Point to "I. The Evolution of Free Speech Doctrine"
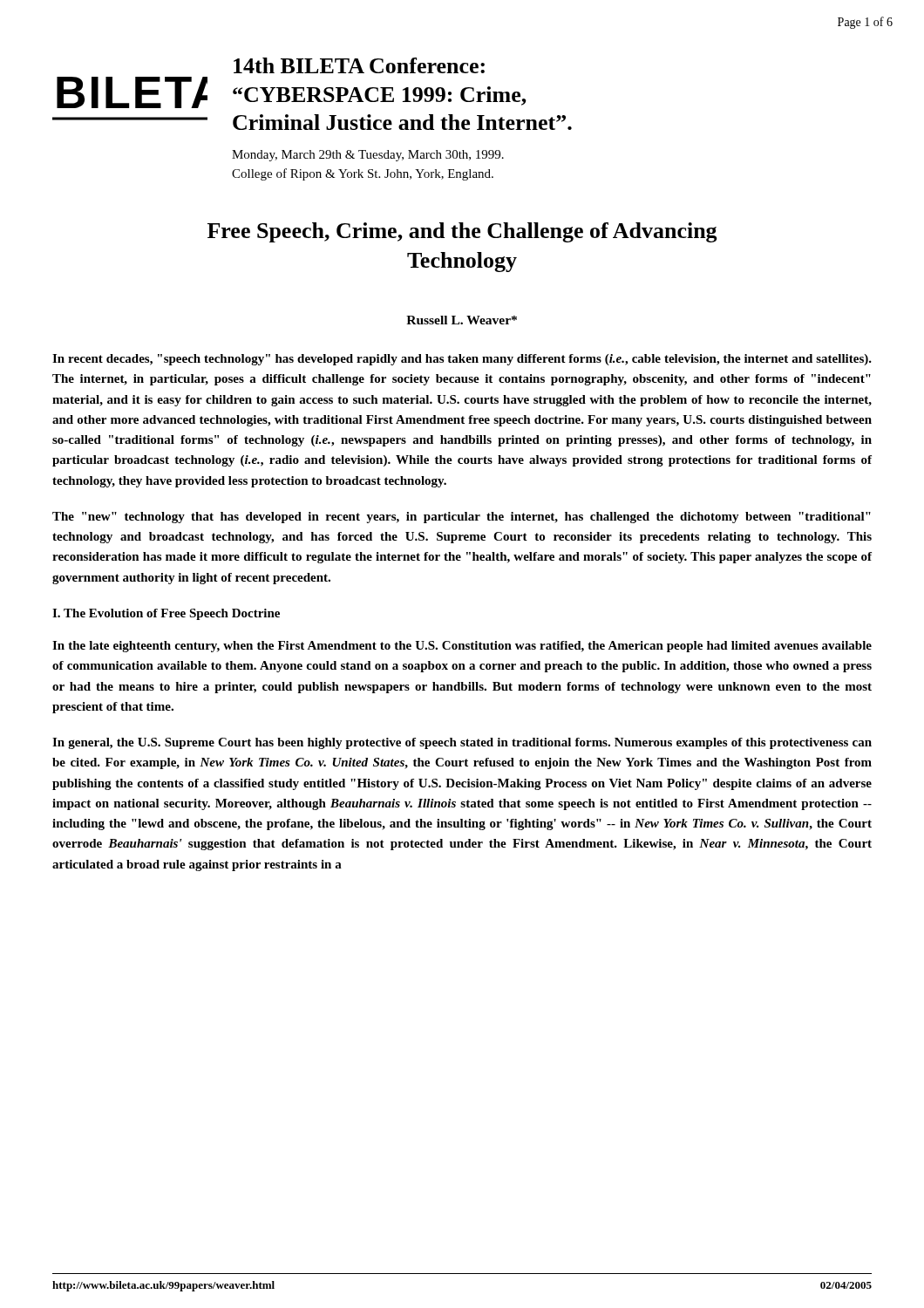 point(166,613)
